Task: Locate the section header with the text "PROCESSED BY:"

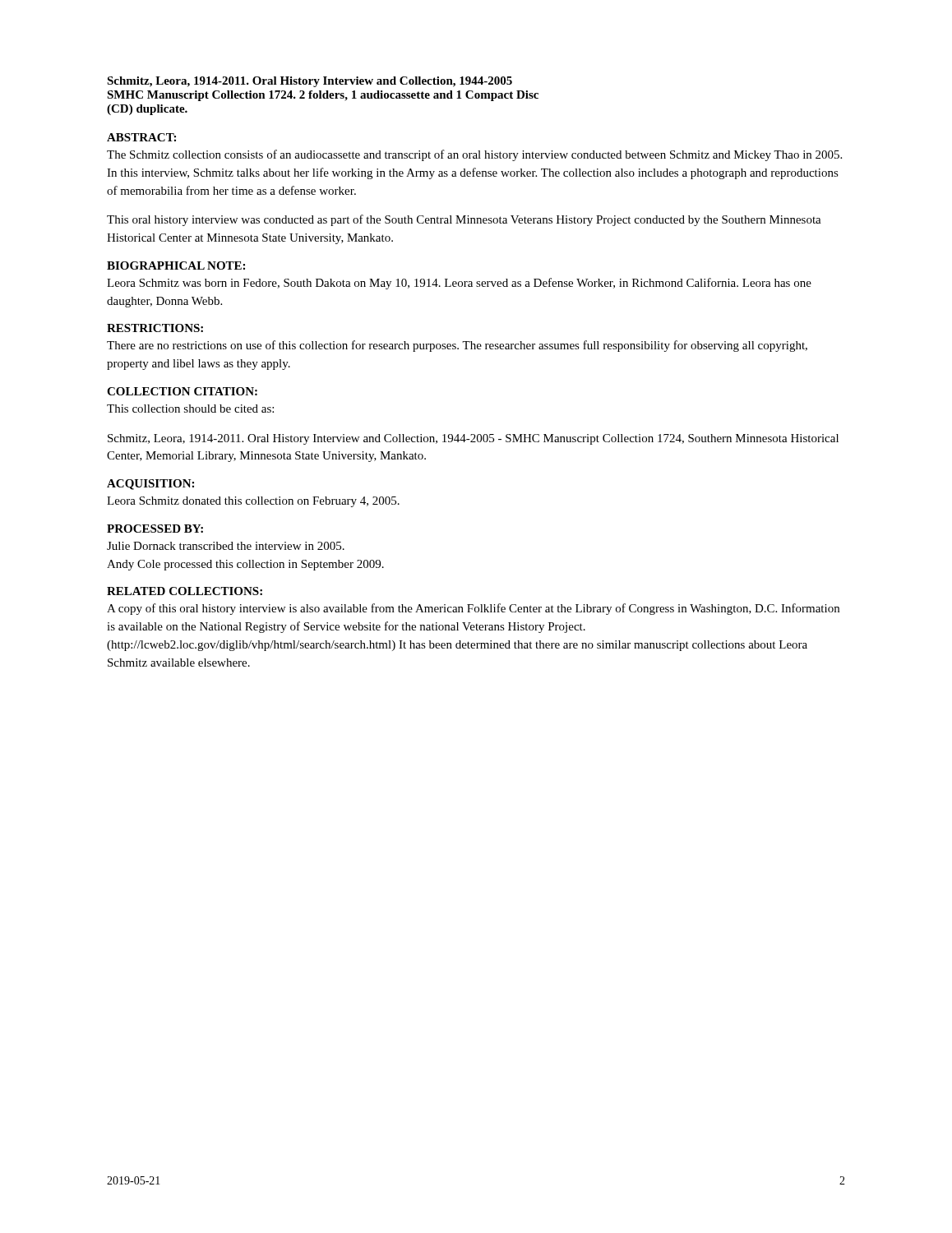Action: pos(156,528)
